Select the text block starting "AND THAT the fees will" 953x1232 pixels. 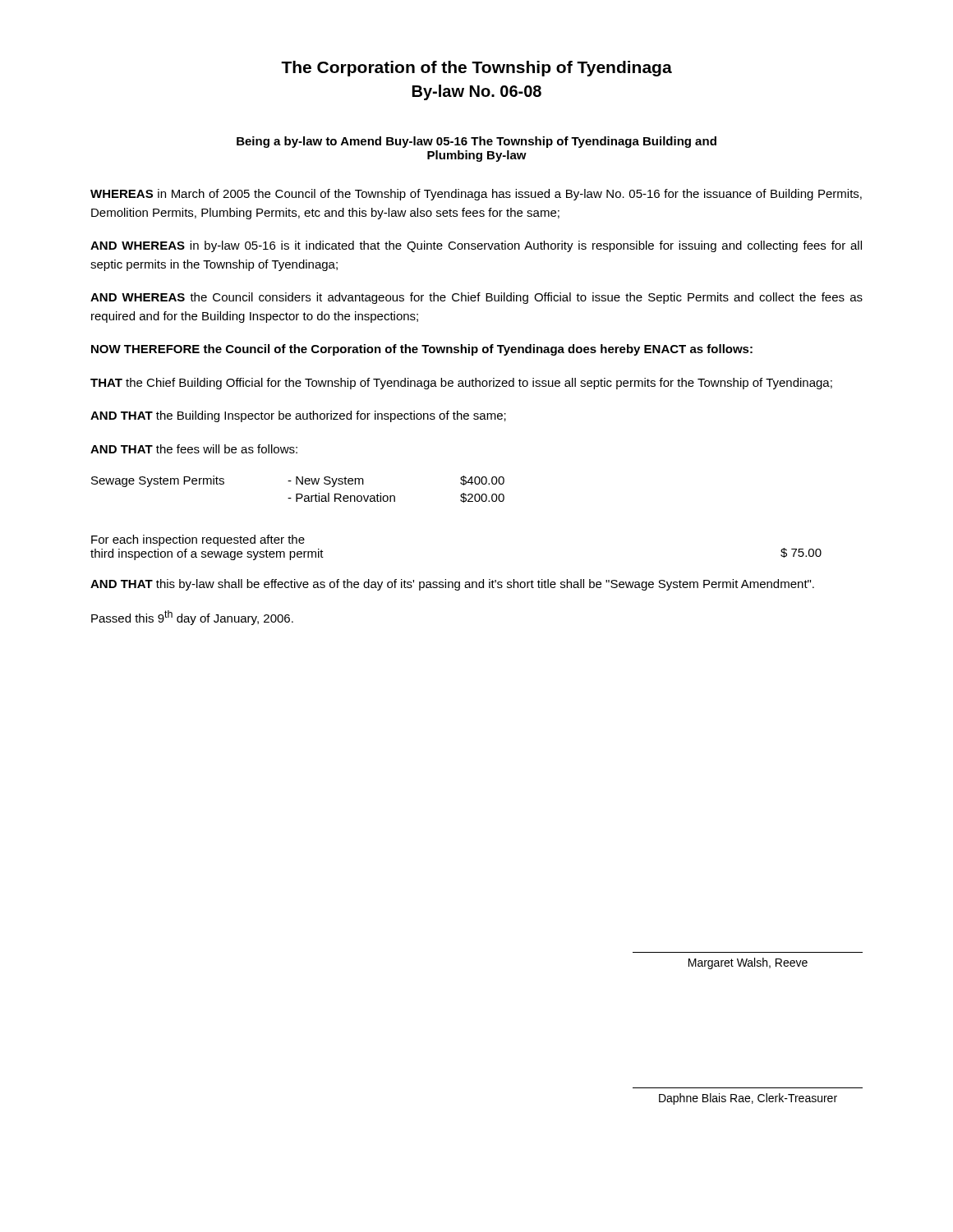click(194, 448)
